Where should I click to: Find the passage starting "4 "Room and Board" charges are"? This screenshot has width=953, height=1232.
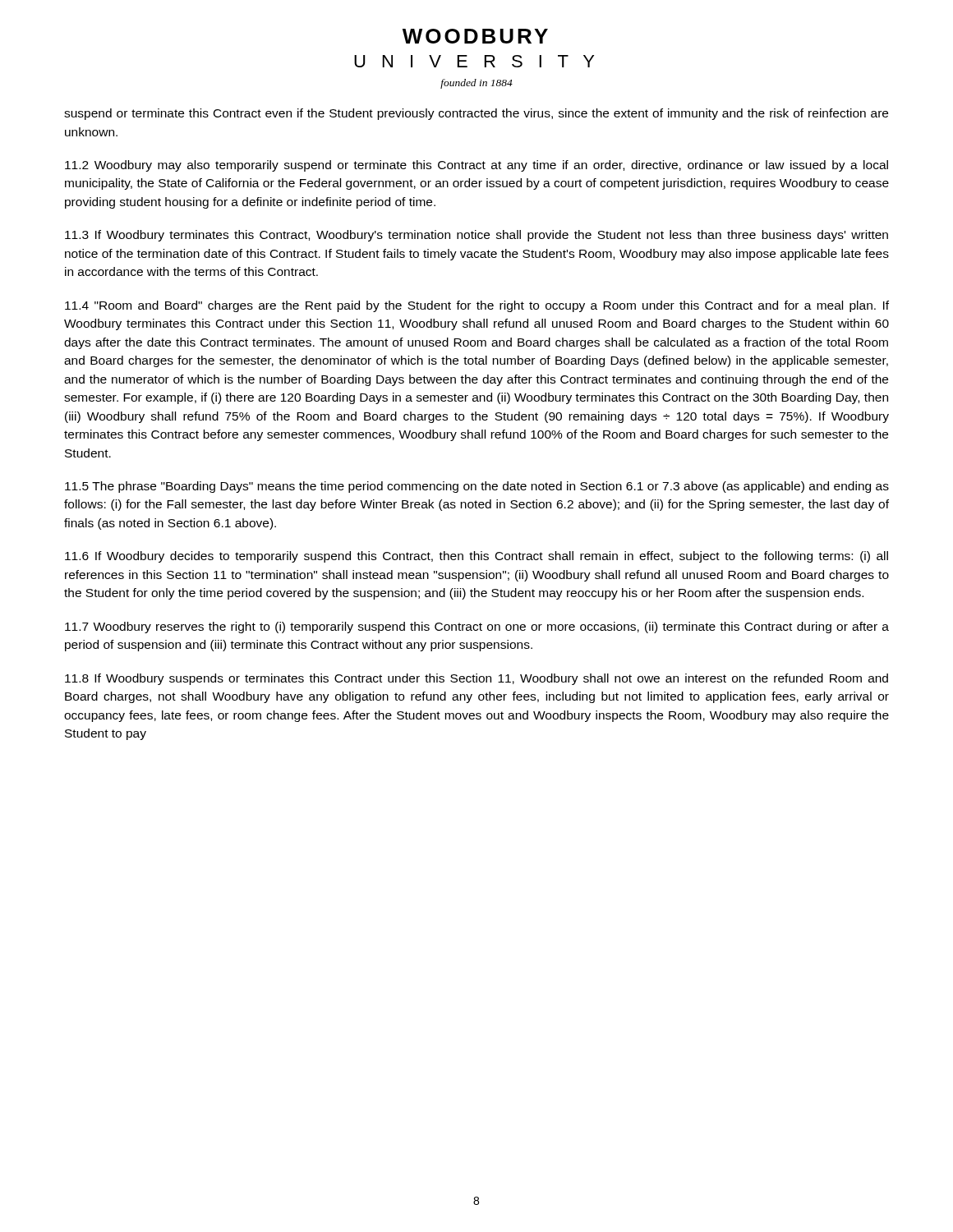(476, 379)
